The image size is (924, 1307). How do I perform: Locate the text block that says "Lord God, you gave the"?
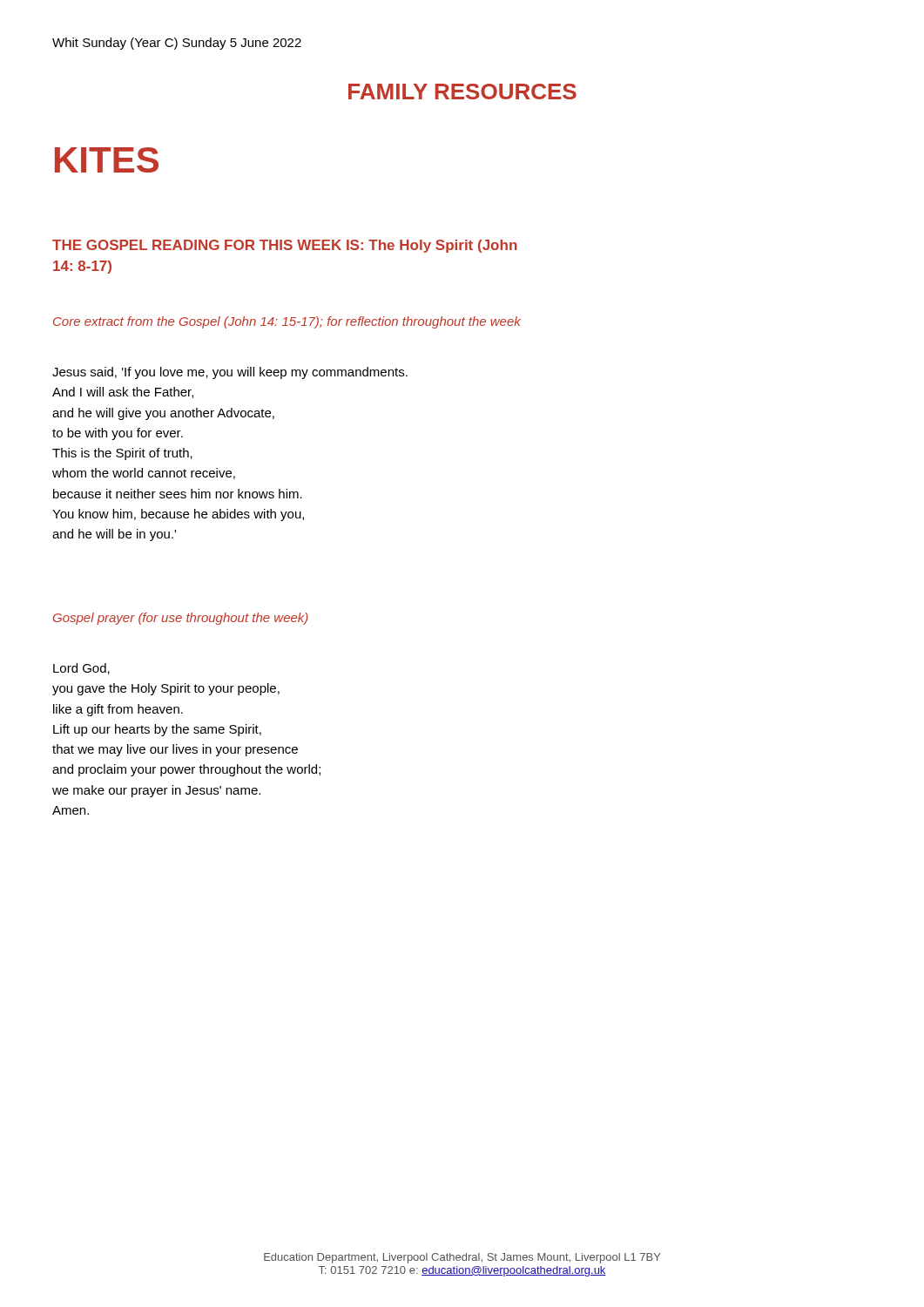[x=81, y=669]
